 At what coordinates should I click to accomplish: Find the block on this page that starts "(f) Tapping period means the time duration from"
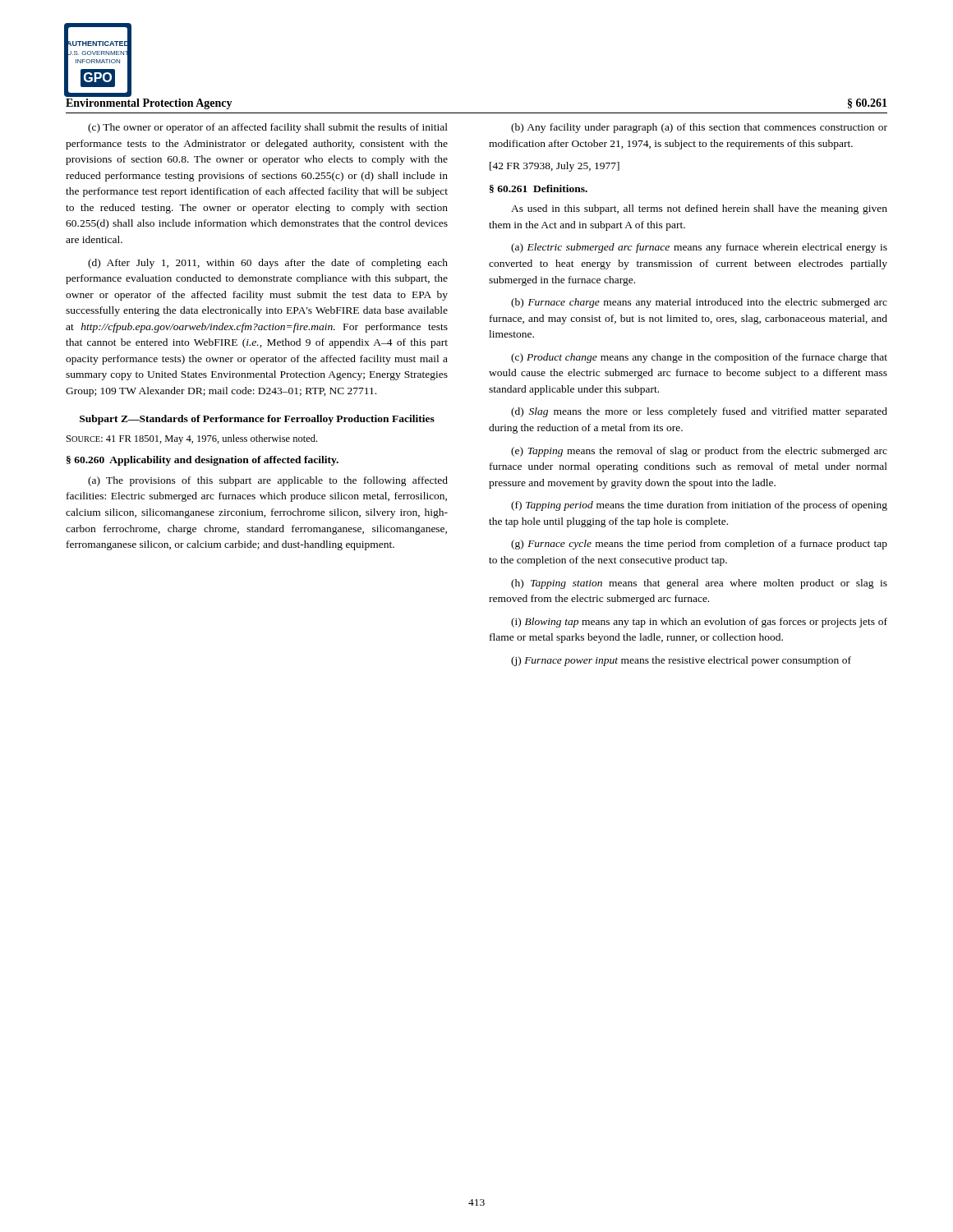(688, 513)
